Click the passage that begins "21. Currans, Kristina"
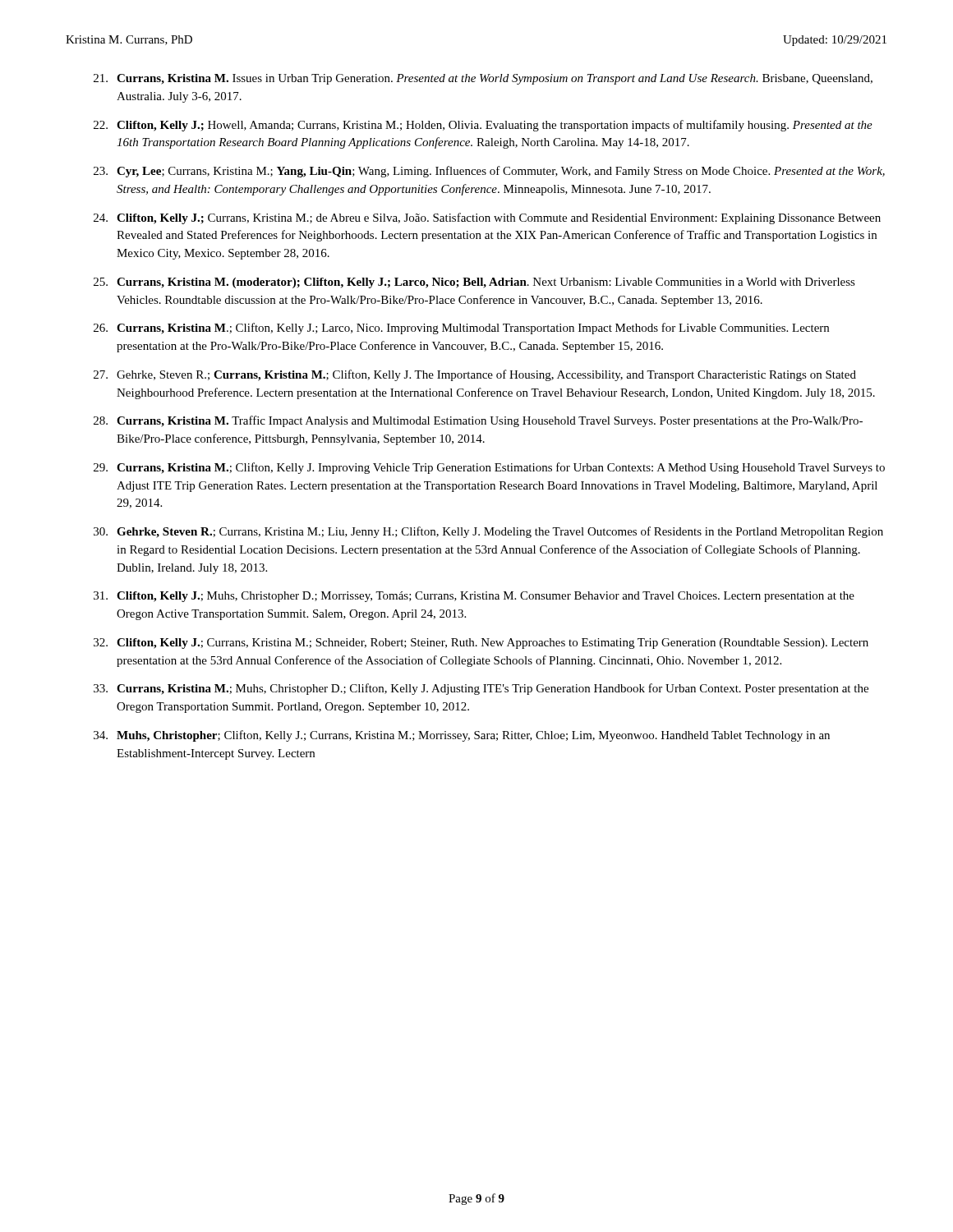 476,88
